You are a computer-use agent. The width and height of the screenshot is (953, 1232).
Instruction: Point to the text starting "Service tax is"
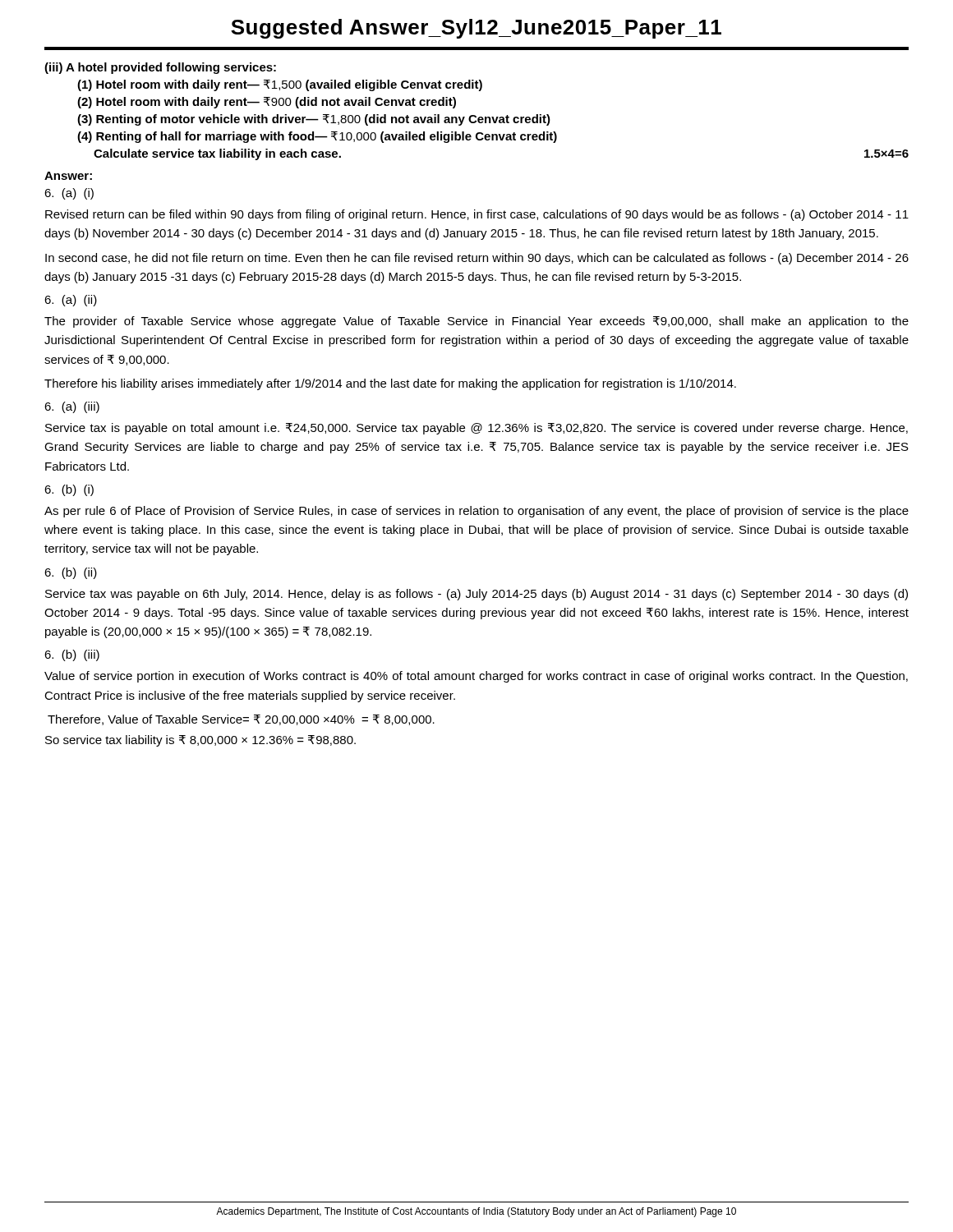(476, 447)
